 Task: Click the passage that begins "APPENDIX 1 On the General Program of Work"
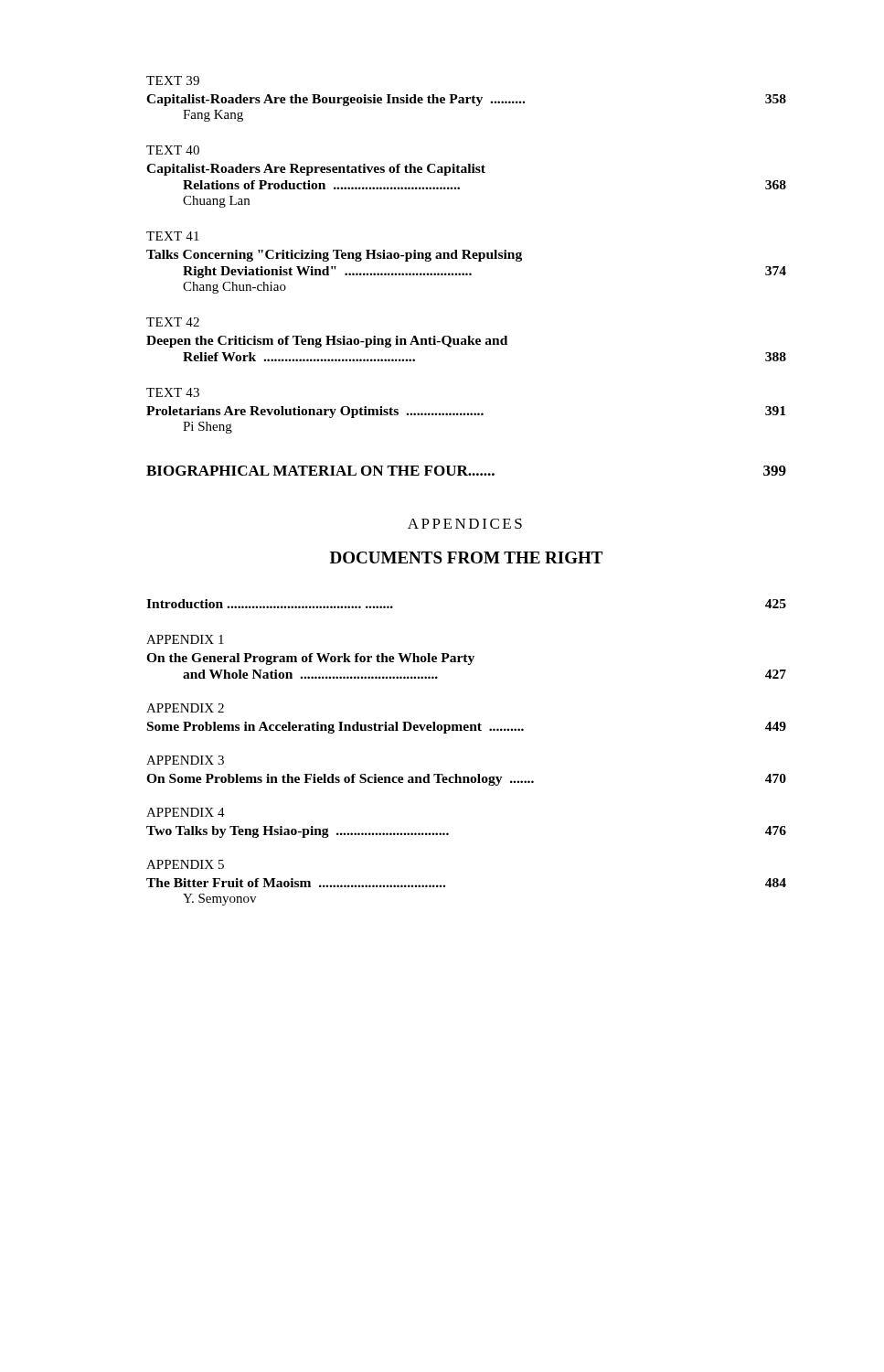(466, 657)
